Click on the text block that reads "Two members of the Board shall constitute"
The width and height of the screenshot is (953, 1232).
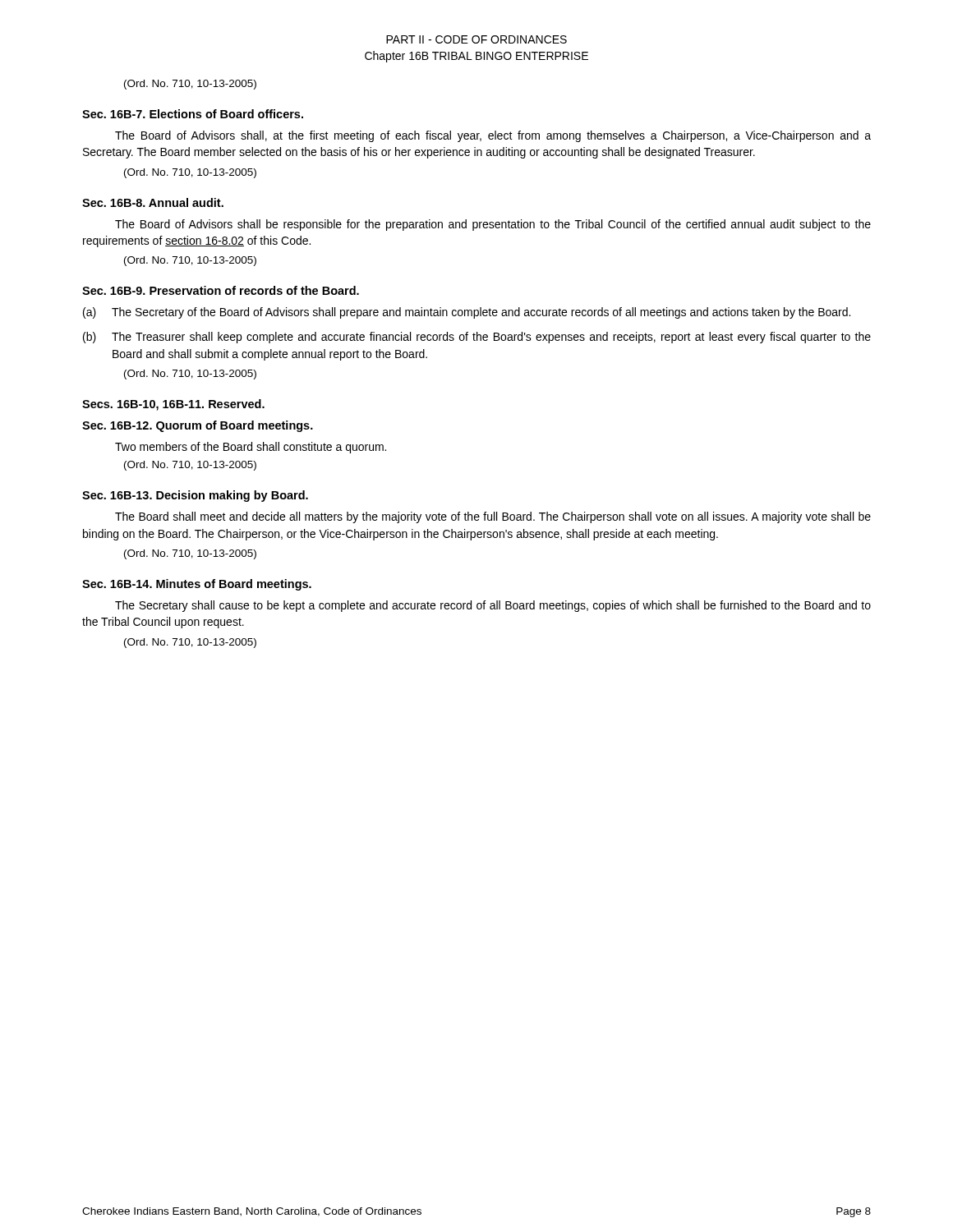(x=251, y=447)
